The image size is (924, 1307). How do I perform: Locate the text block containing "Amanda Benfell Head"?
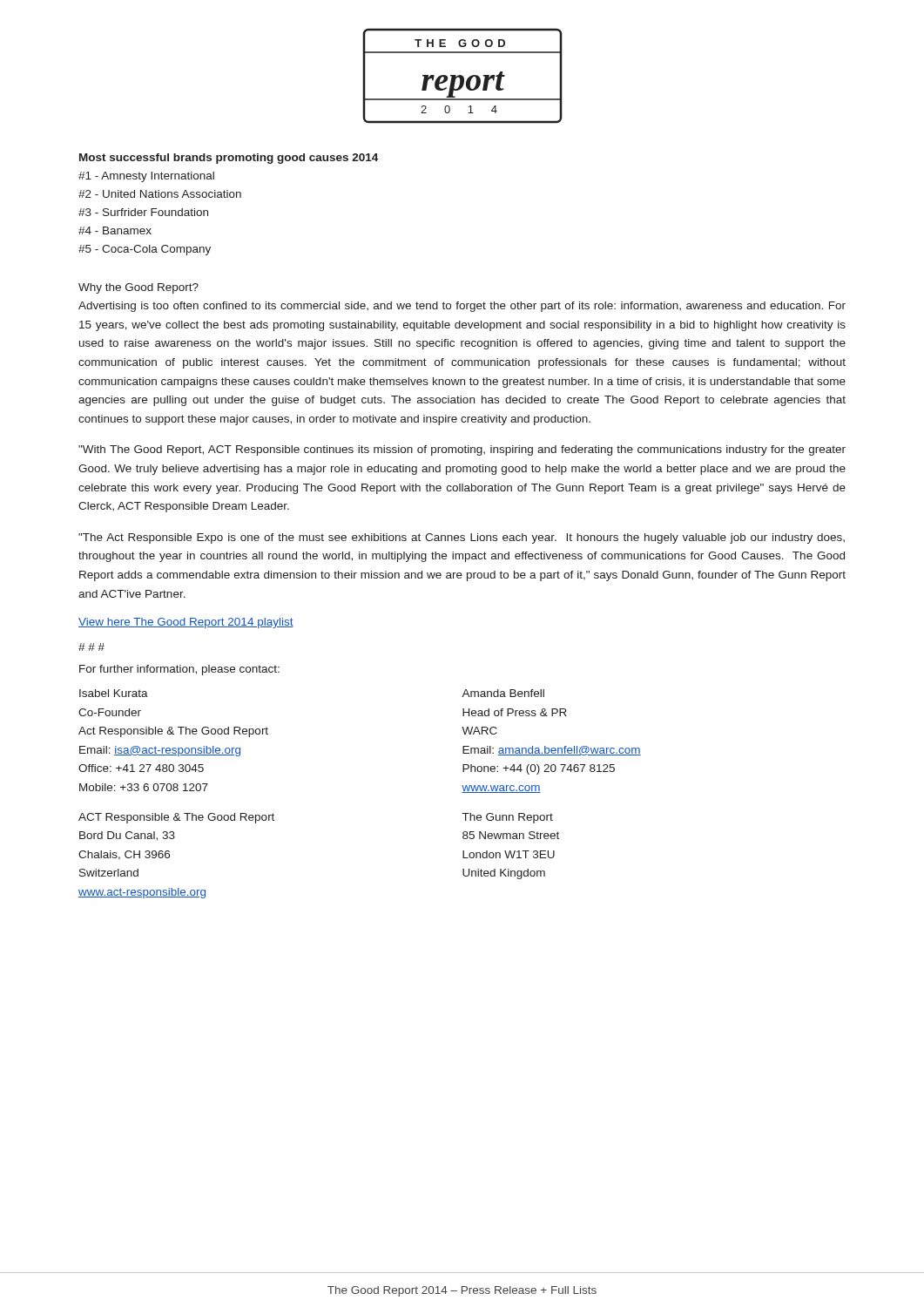(551, 740)
